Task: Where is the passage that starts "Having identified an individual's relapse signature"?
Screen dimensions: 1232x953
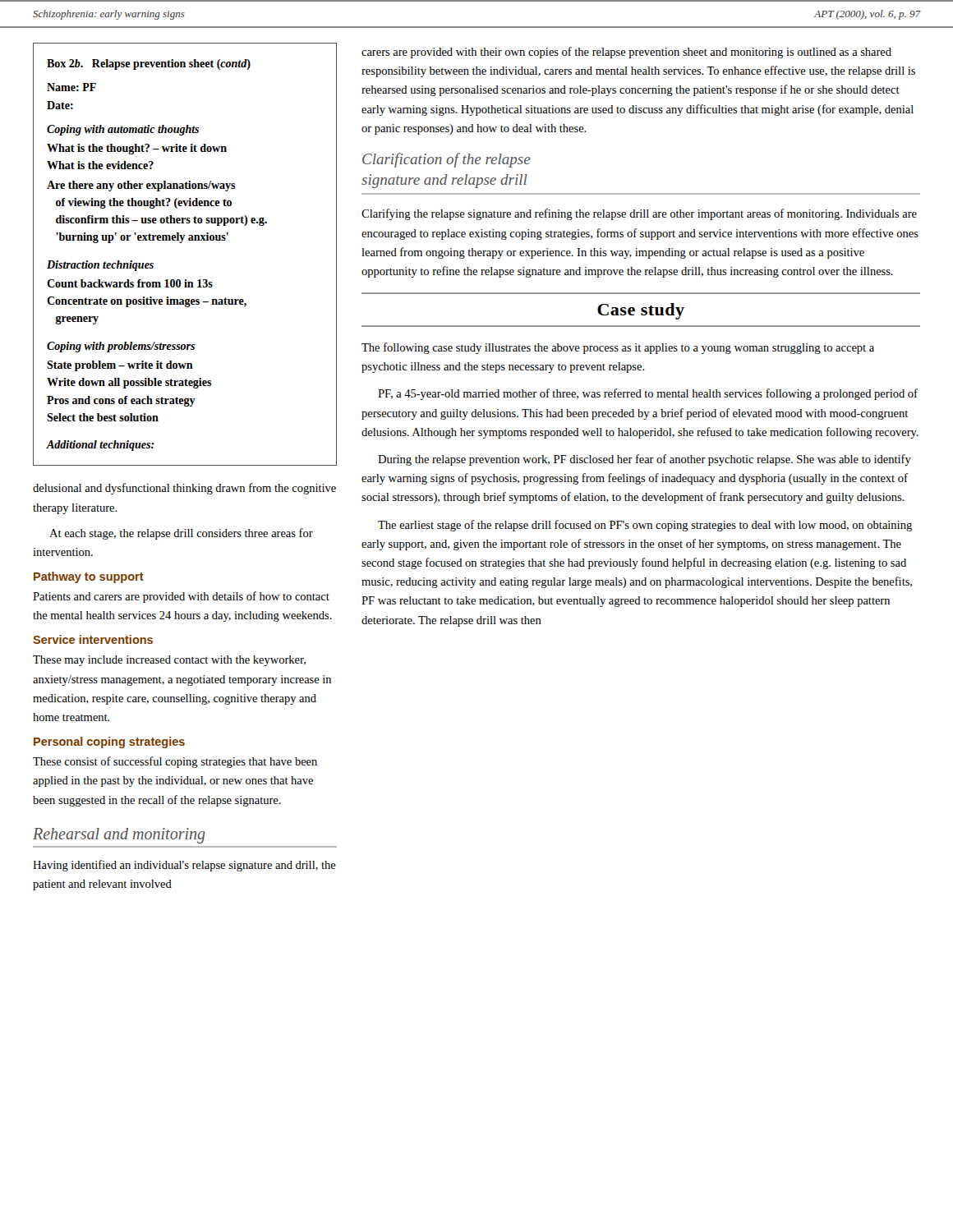Action: click(184, 874)
